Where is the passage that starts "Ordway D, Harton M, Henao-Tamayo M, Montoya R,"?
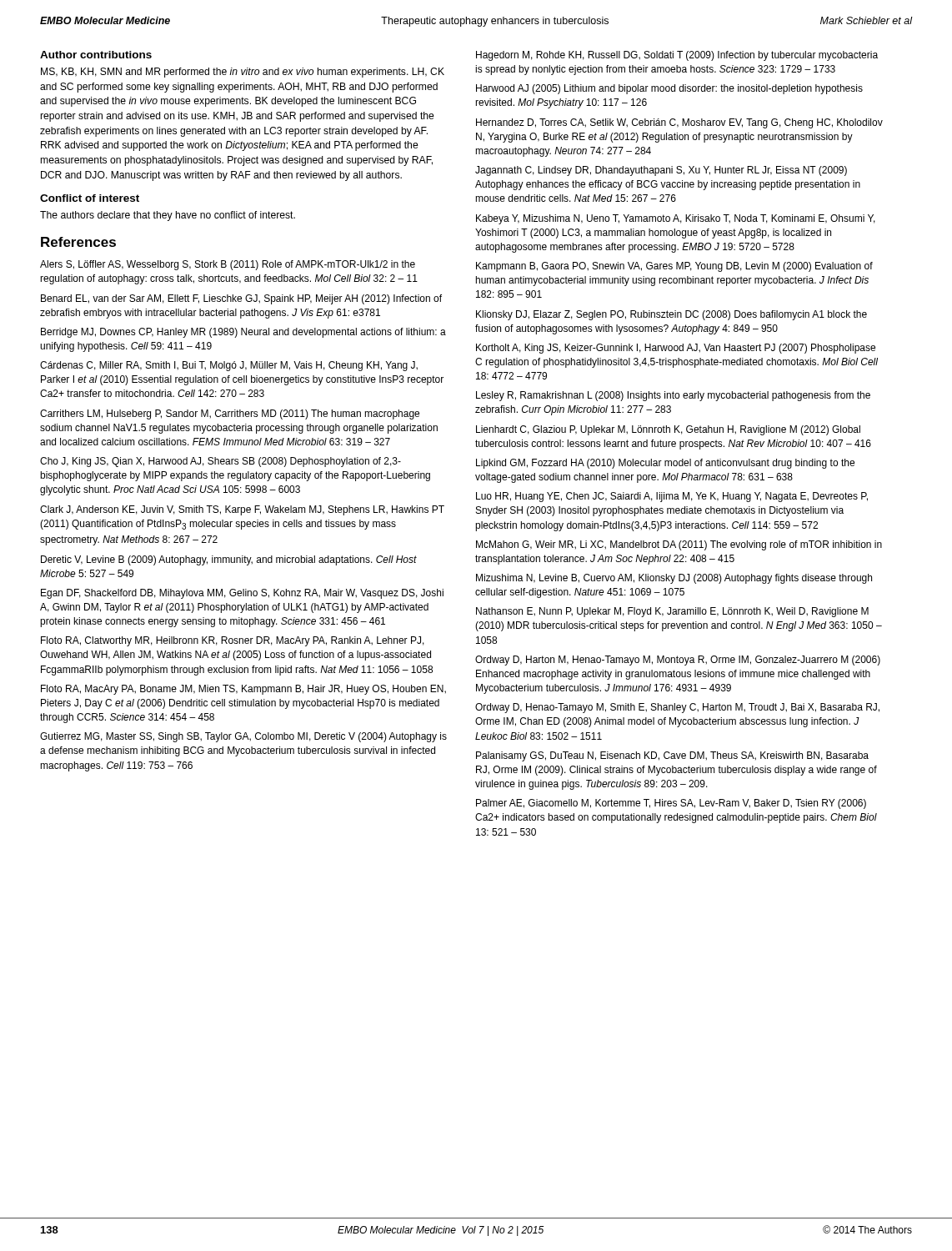The width and height of the screenshot is (952, 1251). [678, 674]
